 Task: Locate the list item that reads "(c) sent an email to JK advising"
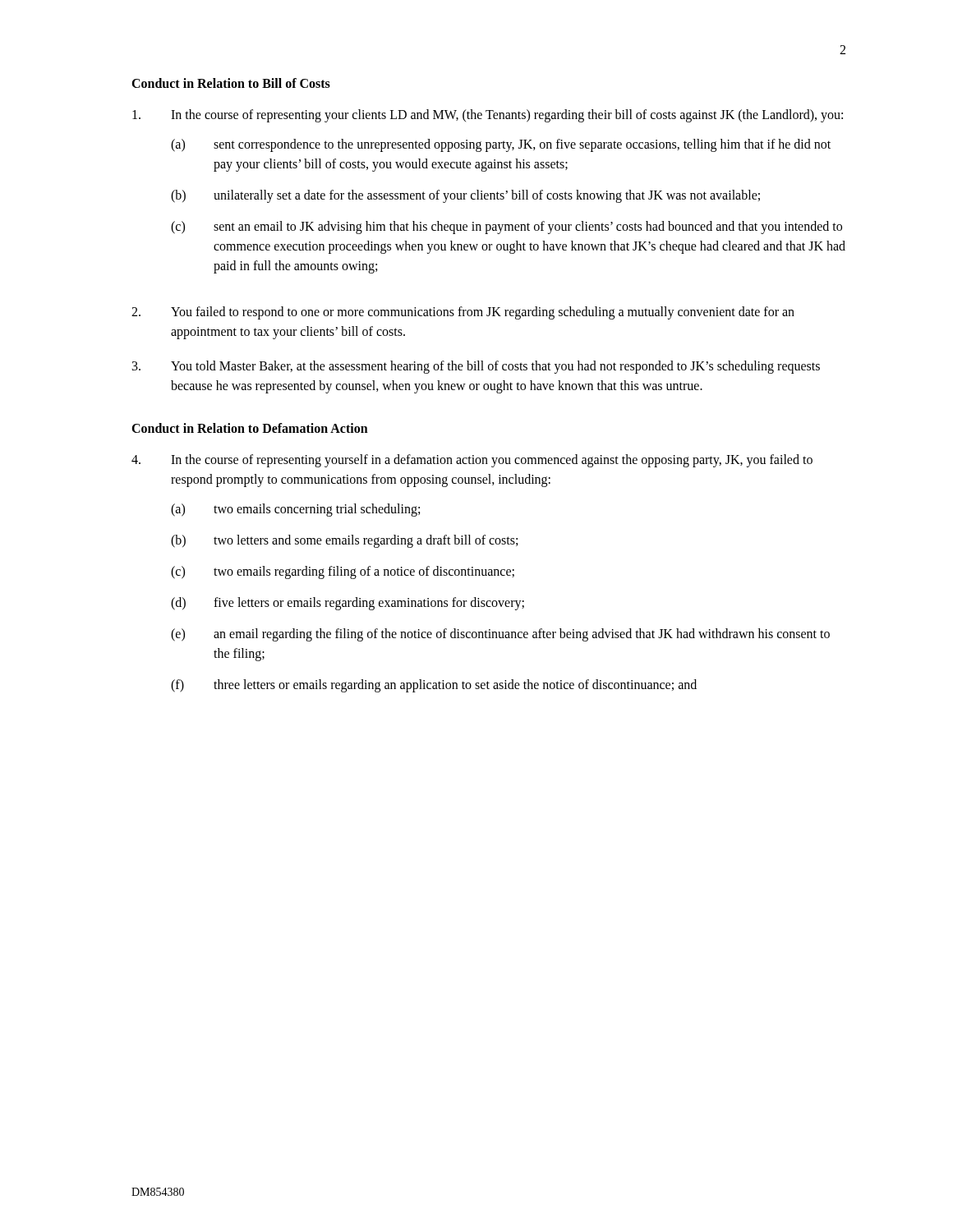pyautogui.click(x=509, y=246)
